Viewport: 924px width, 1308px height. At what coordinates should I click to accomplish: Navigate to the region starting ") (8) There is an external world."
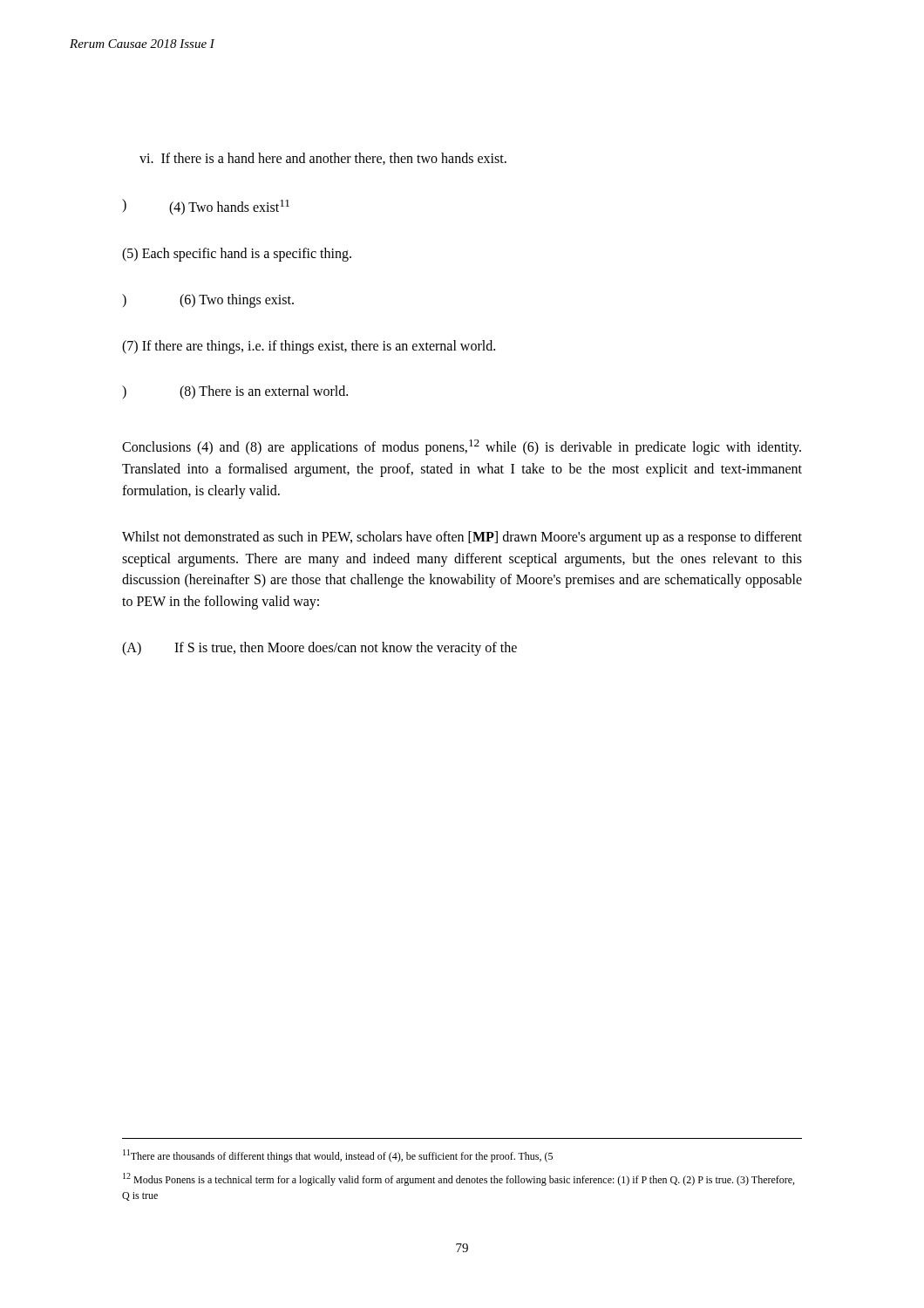(x=235, y=392)
